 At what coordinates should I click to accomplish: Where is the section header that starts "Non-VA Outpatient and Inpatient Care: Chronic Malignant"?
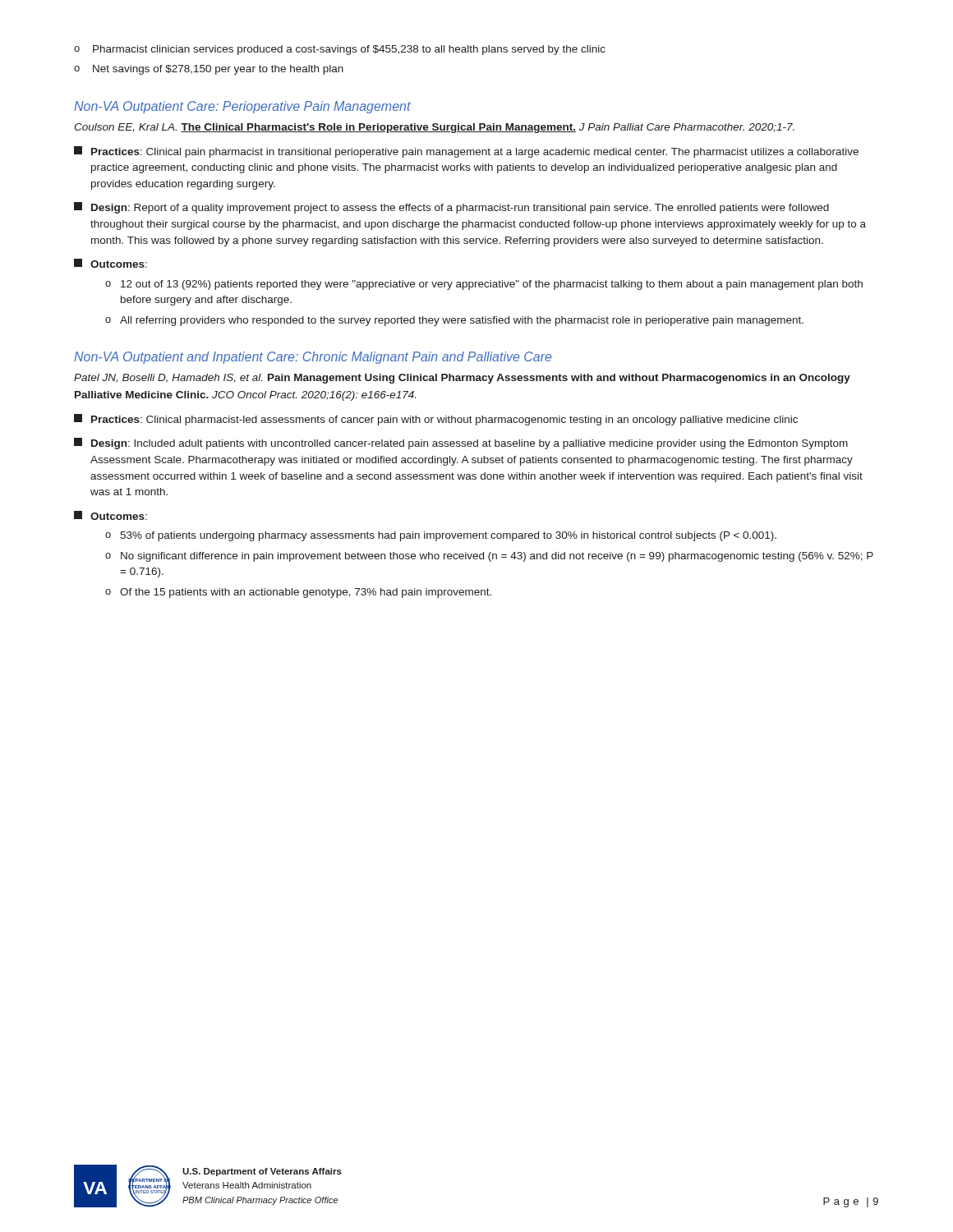313,357
